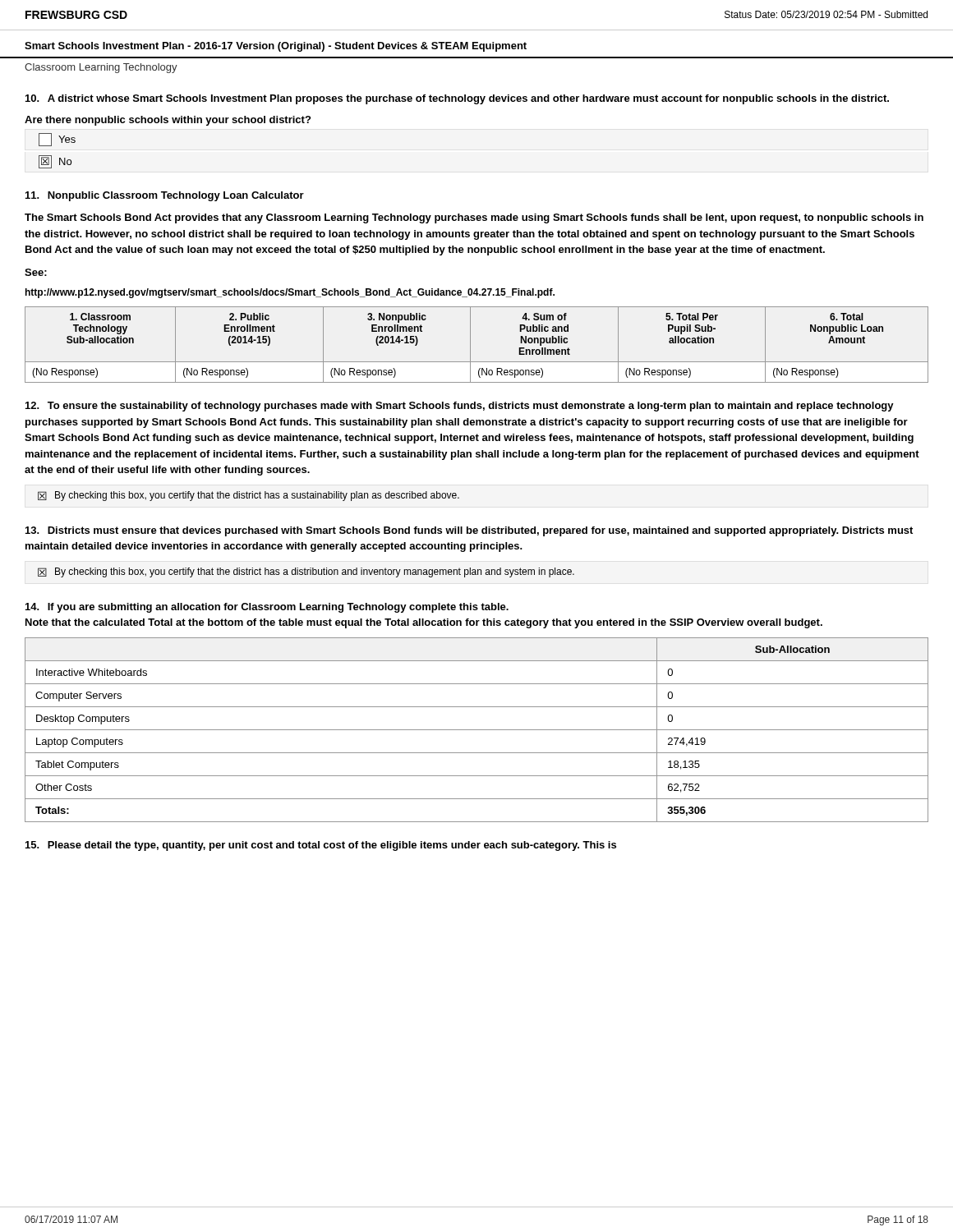Select the element starting "The Smart Schools Bond Act provides"
This screenshot has height=1232, width=953.
click(474, 233)
